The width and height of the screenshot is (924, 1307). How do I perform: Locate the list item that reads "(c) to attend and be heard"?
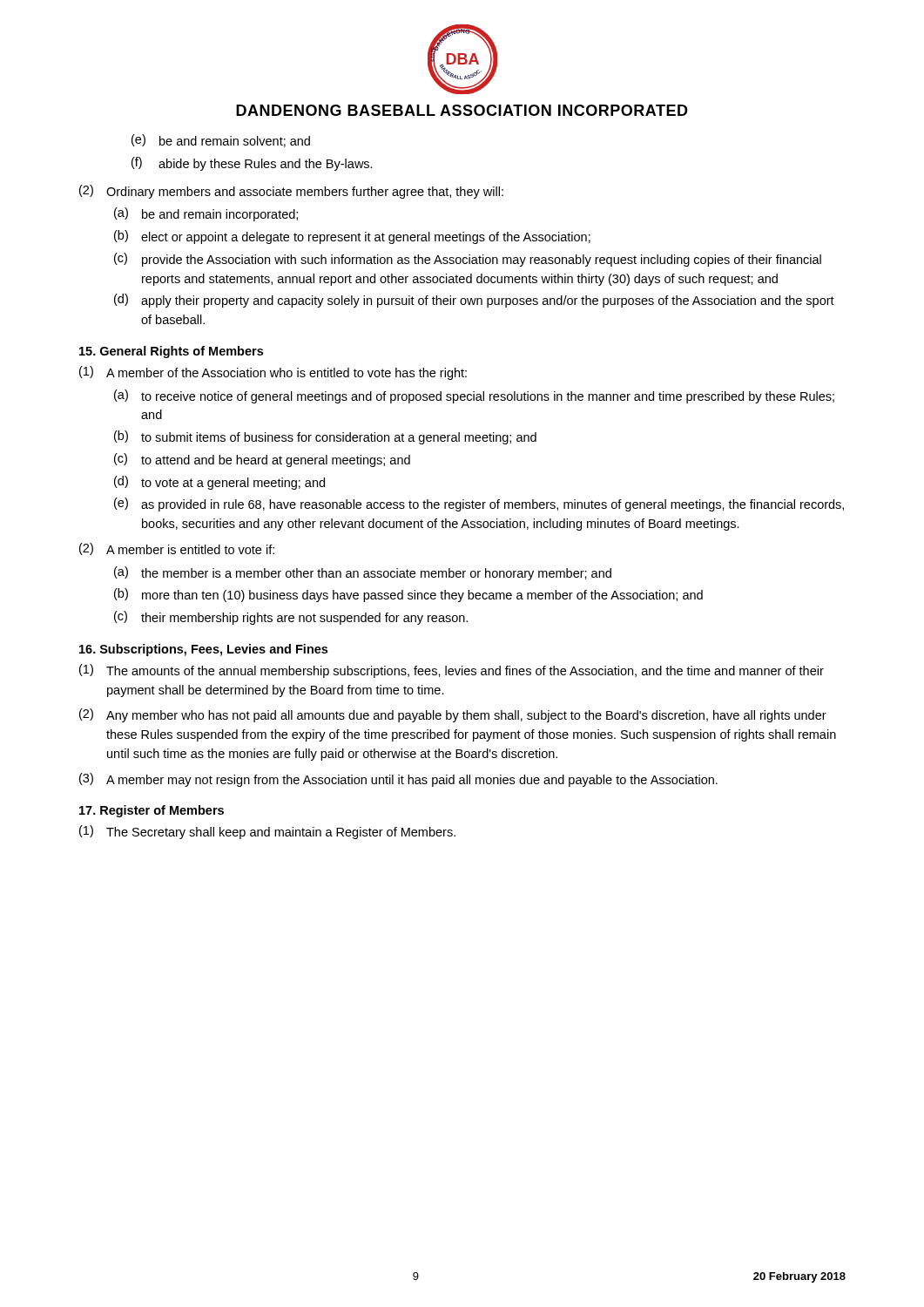click(x=262, y=461)
